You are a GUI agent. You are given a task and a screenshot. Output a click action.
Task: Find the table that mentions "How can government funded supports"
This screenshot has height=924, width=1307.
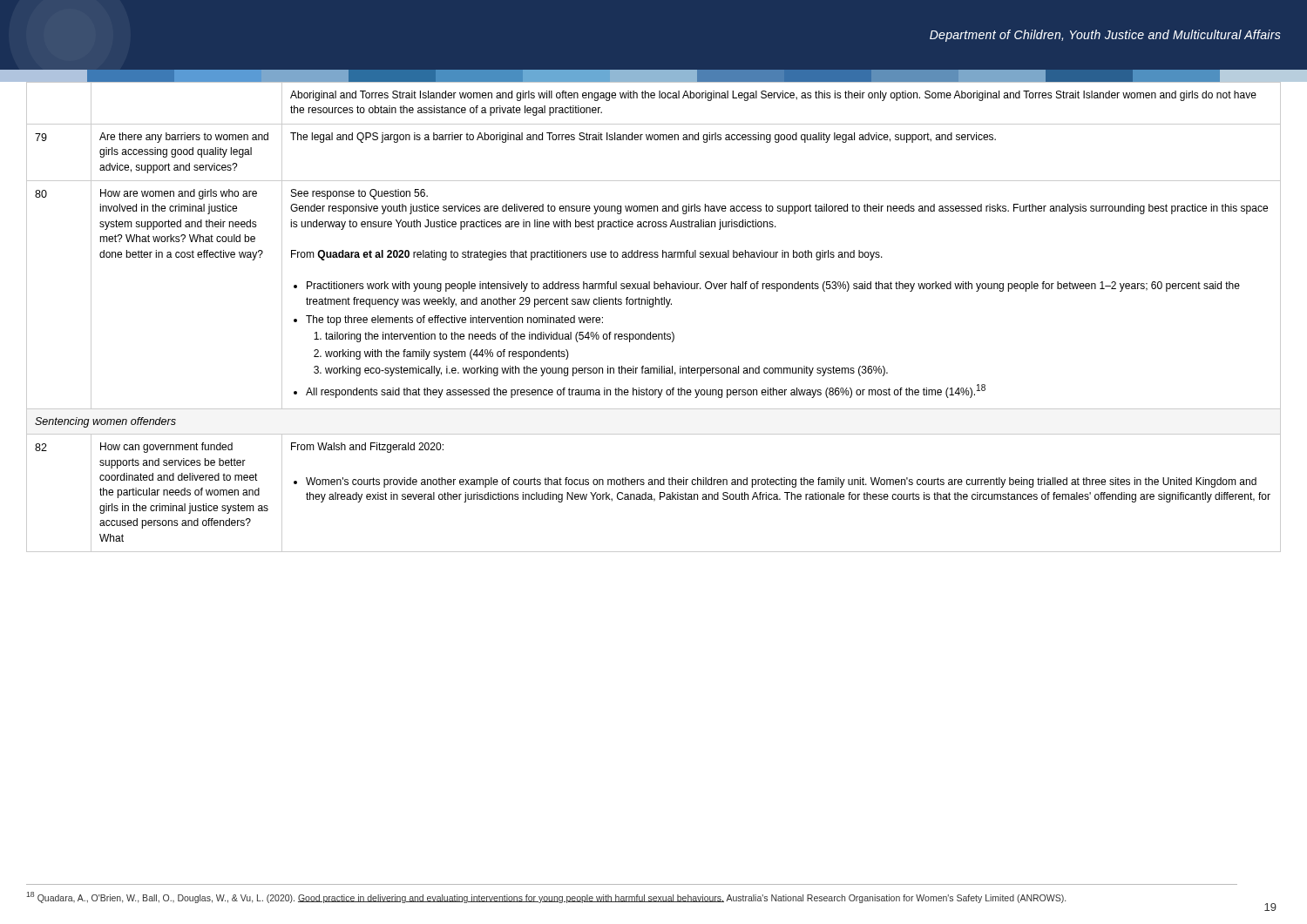[654, 317]
